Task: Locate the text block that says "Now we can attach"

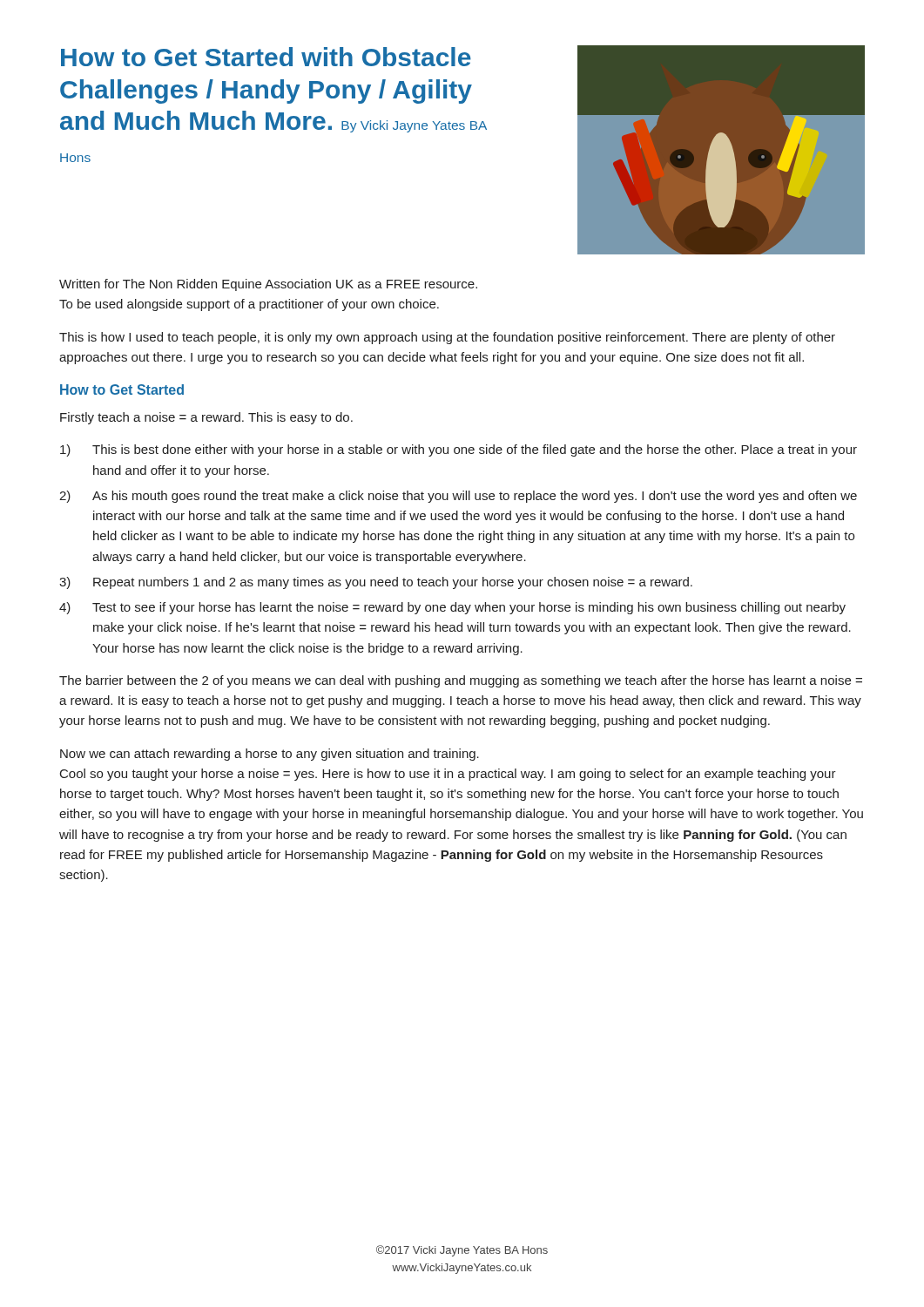Action: tap(462, 814)
